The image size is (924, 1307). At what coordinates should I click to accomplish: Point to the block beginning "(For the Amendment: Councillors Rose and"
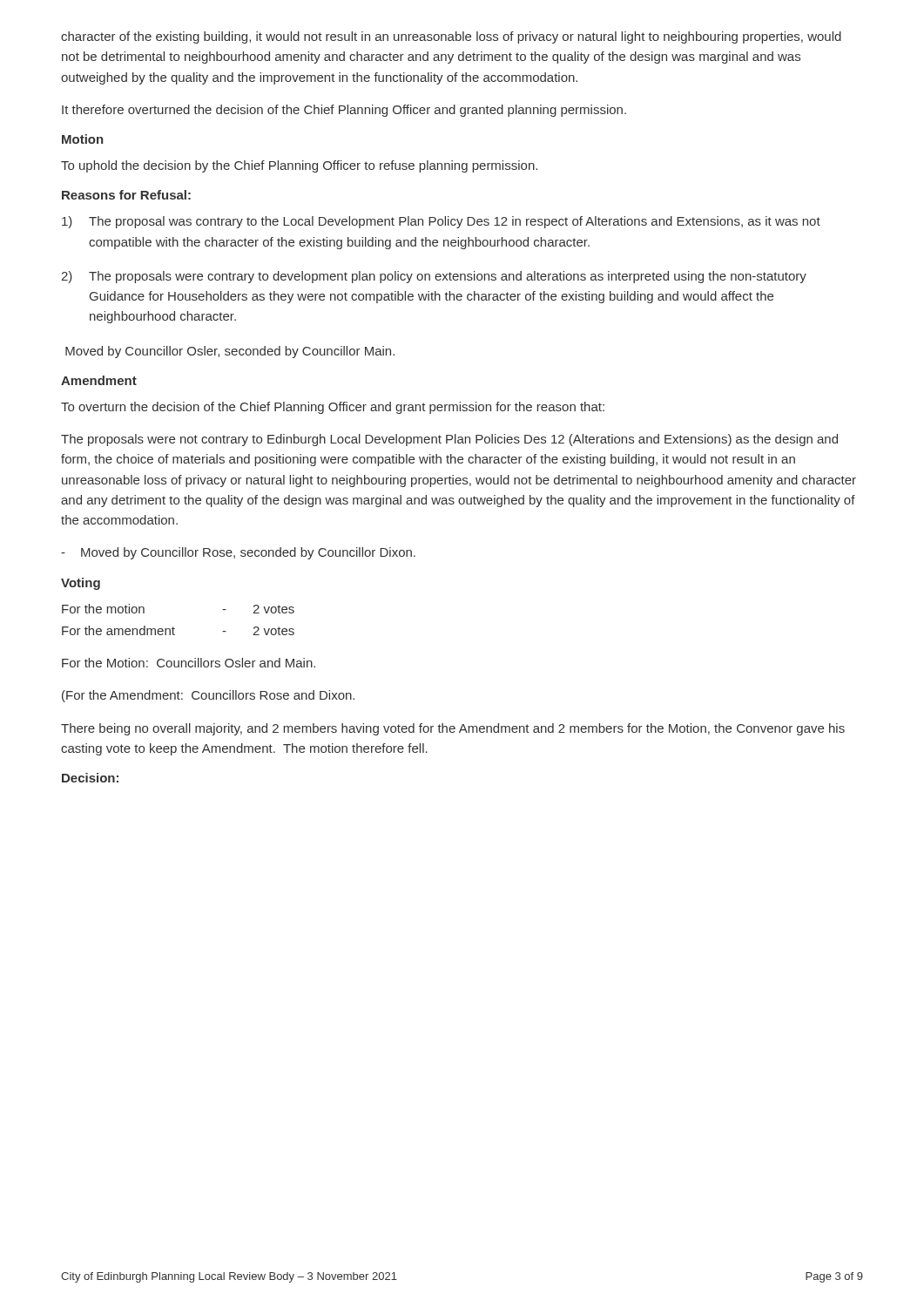208,695
